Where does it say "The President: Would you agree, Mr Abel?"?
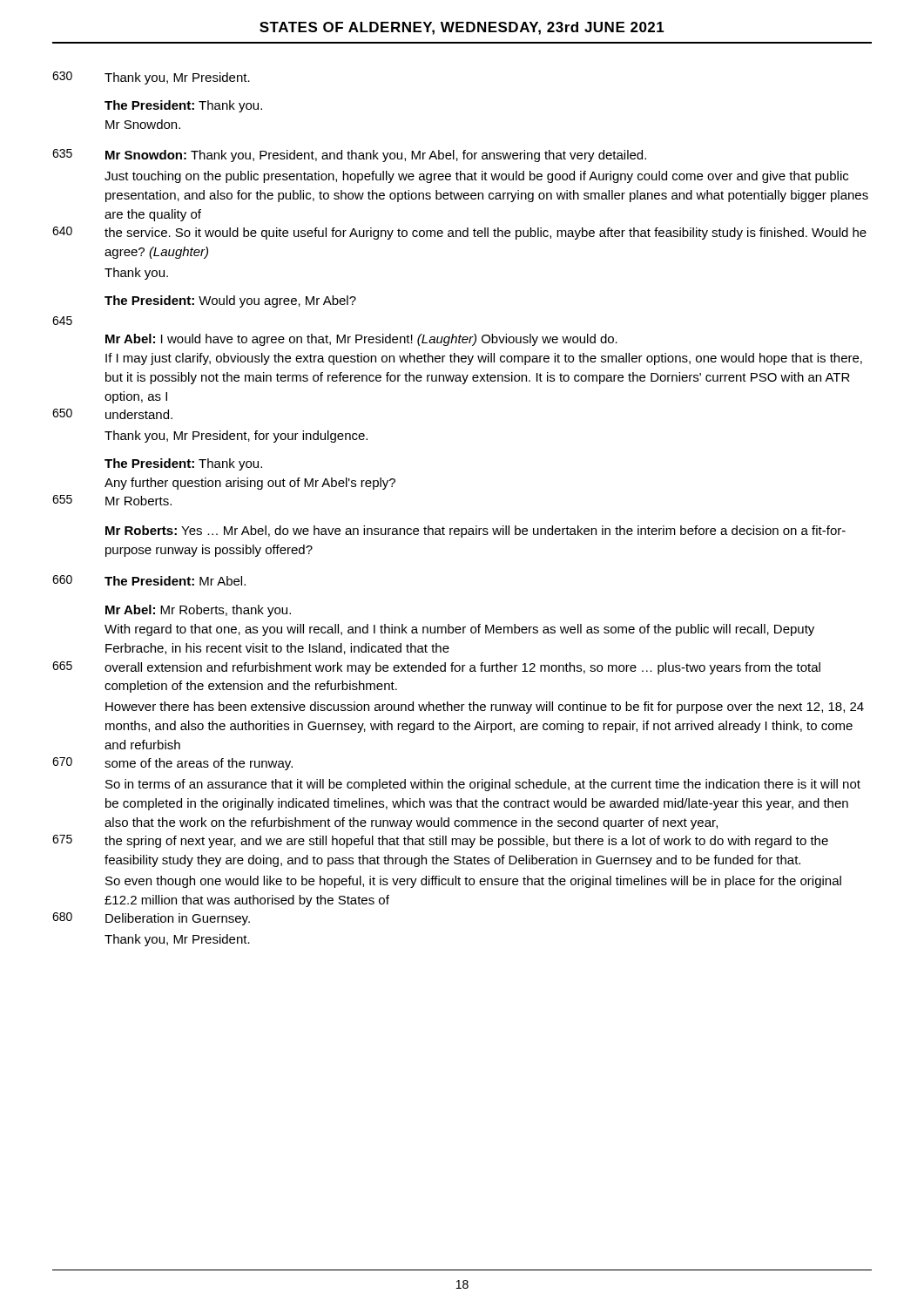This screenshot has width=924, height=1307. pyautogui.click(x=230, y=300)
